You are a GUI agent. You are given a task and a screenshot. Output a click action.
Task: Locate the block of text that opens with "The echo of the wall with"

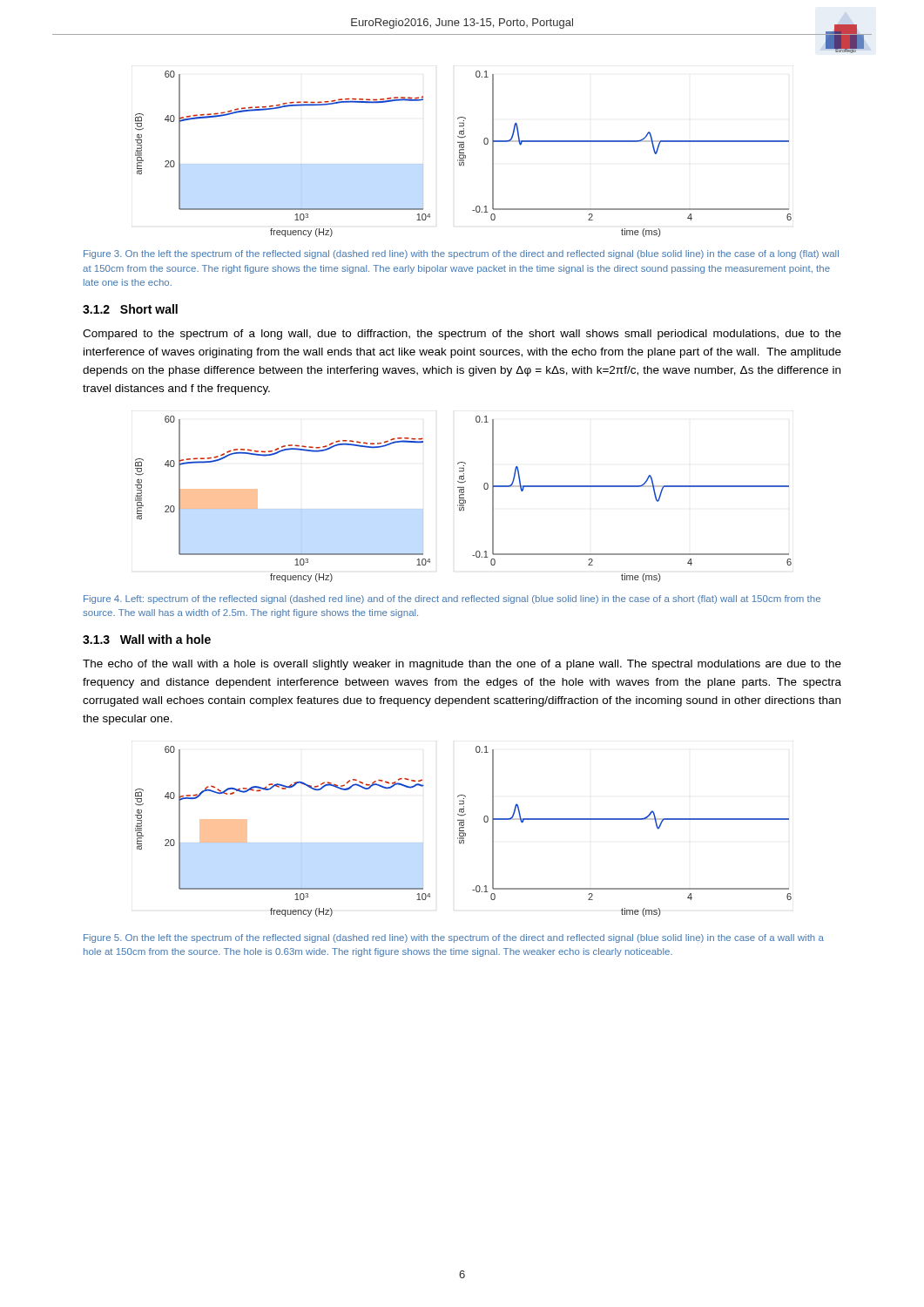[x=462, y=691]
